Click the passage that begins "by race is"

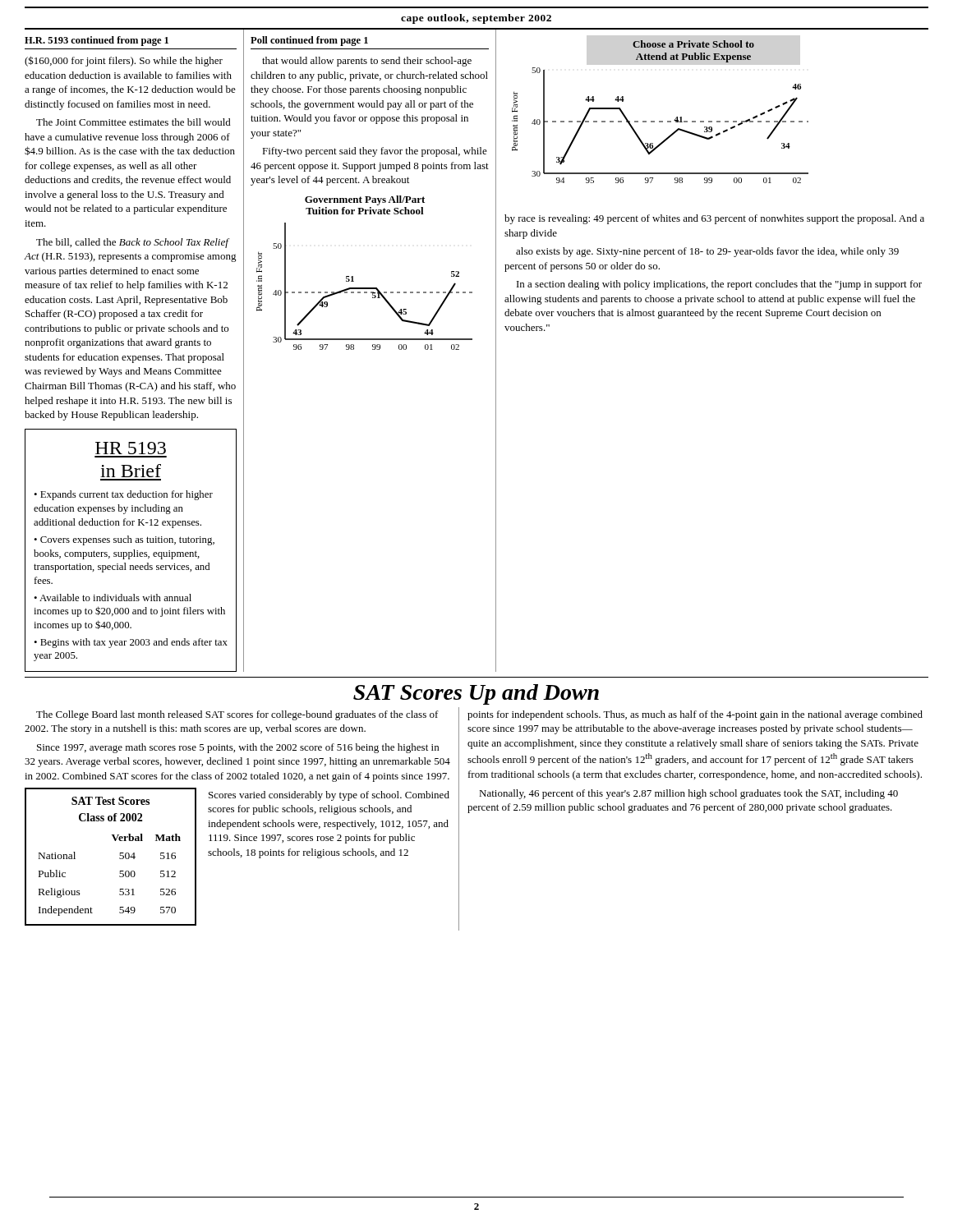coord(716,273)
